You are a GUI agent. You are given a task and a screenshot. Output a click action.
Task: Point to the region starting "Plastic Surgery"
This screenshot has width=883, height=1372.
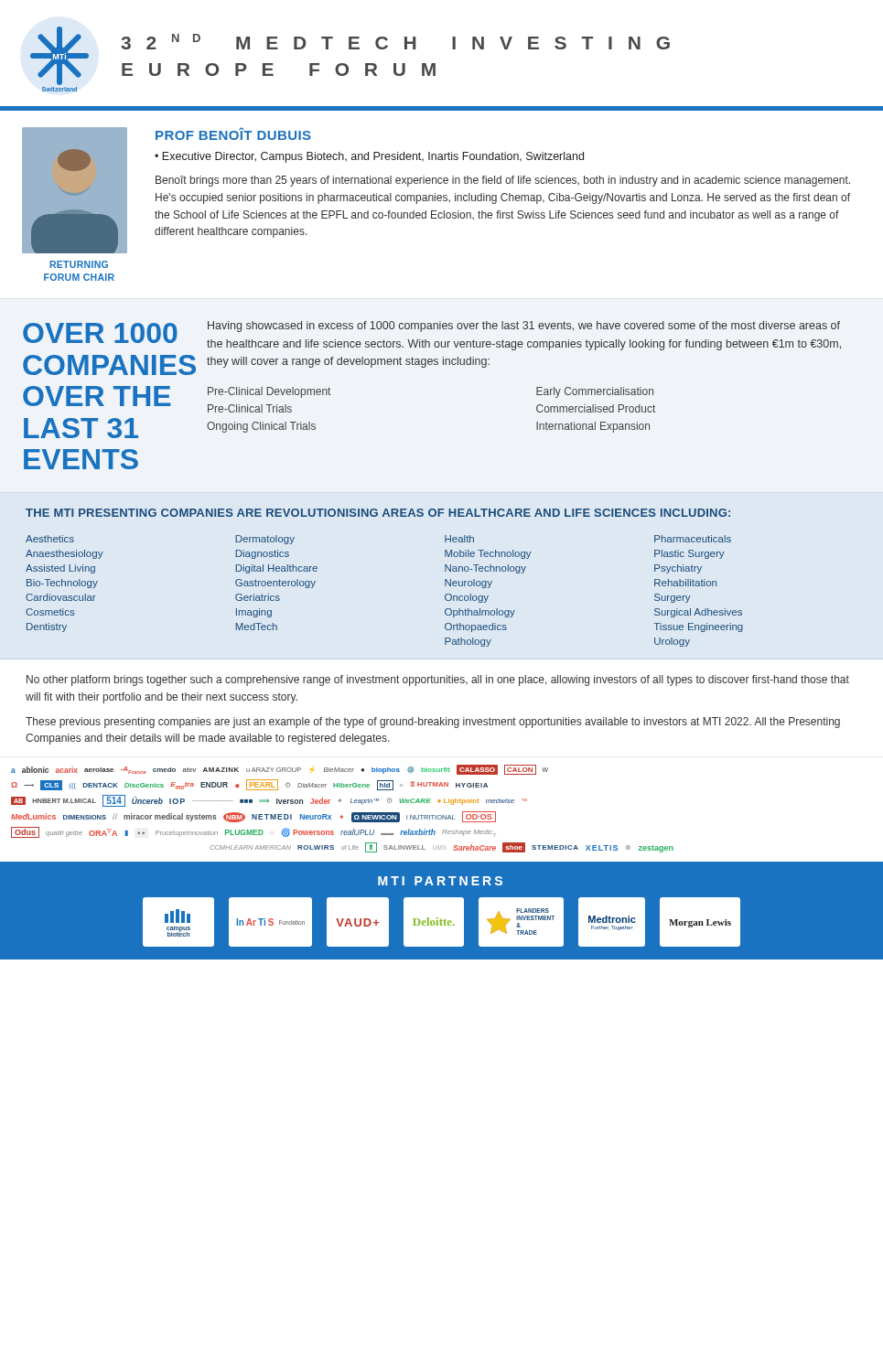[689, 554]
